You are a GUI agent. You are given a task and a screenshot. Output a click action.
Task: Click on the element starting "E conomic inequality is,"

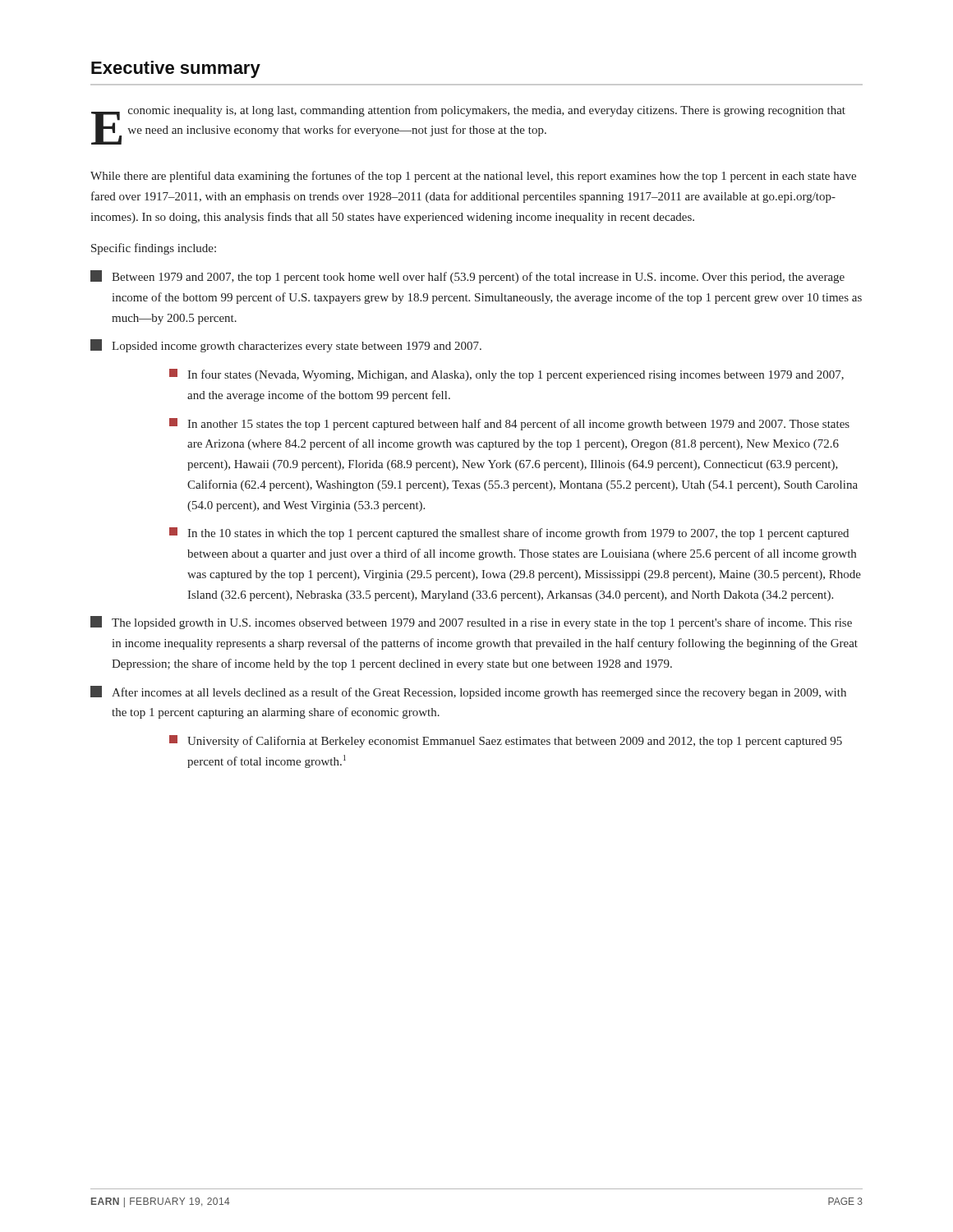point(476,126)
